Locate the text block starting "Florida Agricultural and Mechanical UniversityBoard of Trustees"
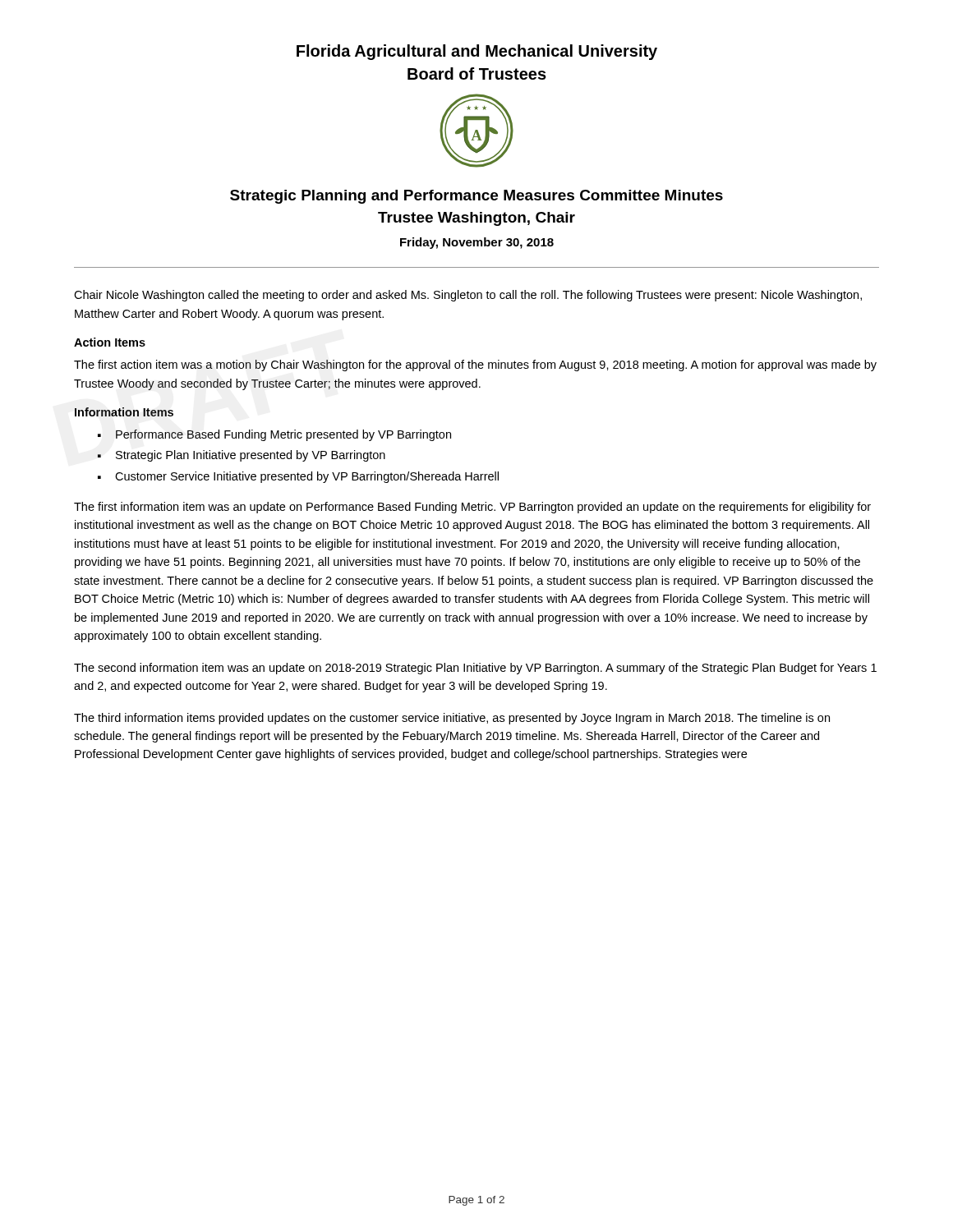 476,62
